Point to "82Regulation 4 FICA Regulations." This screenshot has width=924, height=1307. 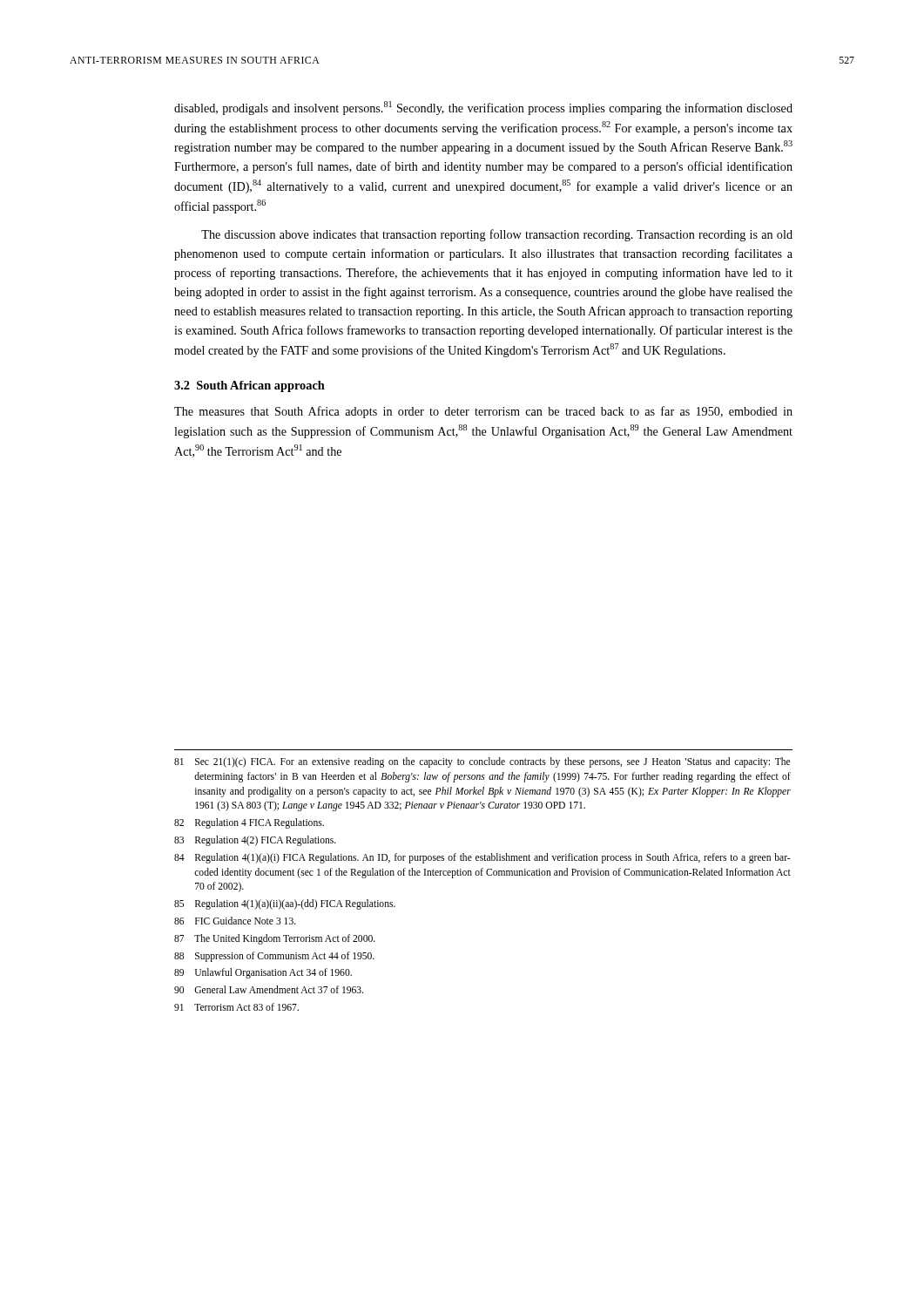[249, 823]
